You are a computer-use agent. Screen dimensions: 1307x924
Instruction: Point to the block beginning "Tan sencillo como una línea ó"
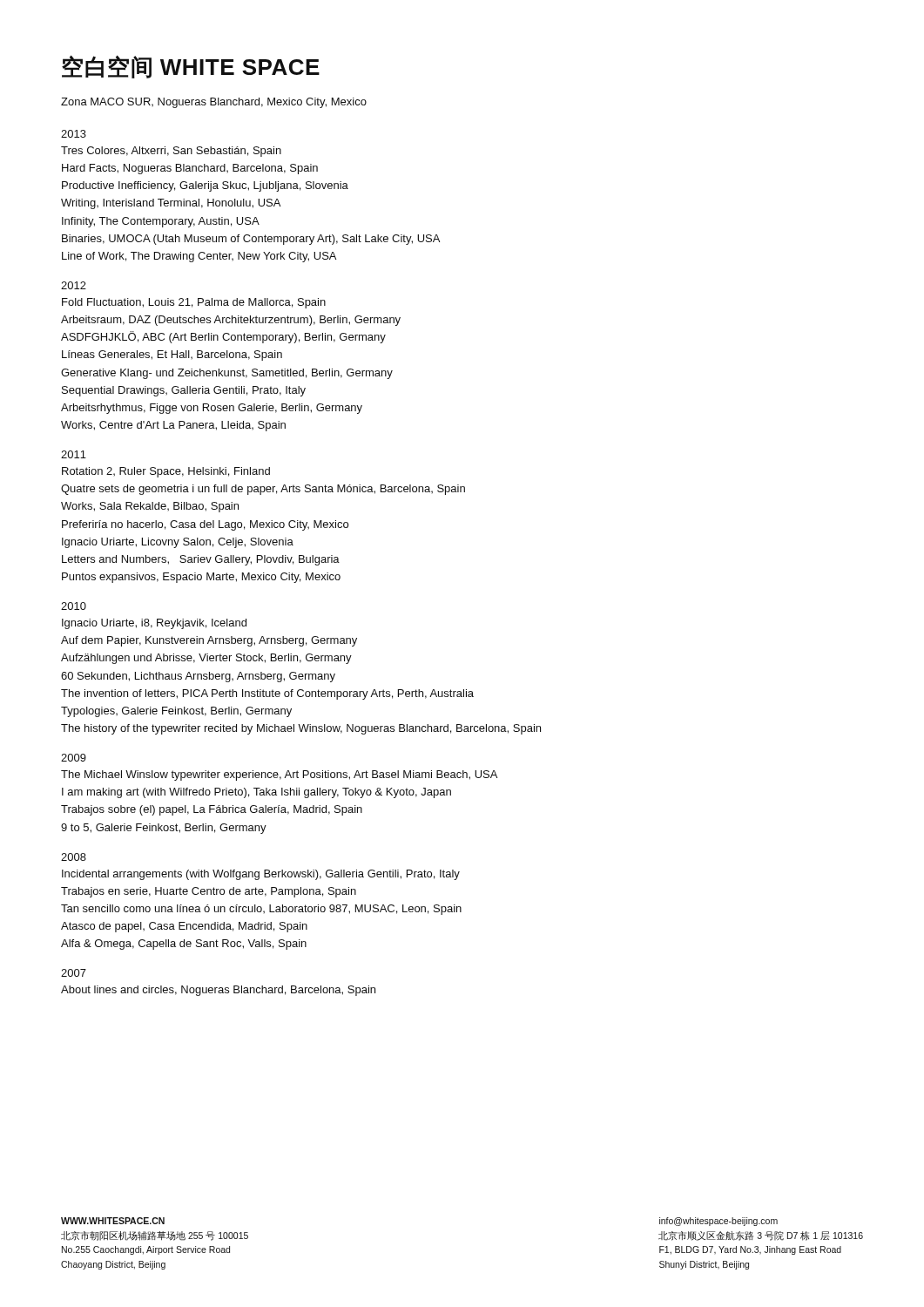261,908
